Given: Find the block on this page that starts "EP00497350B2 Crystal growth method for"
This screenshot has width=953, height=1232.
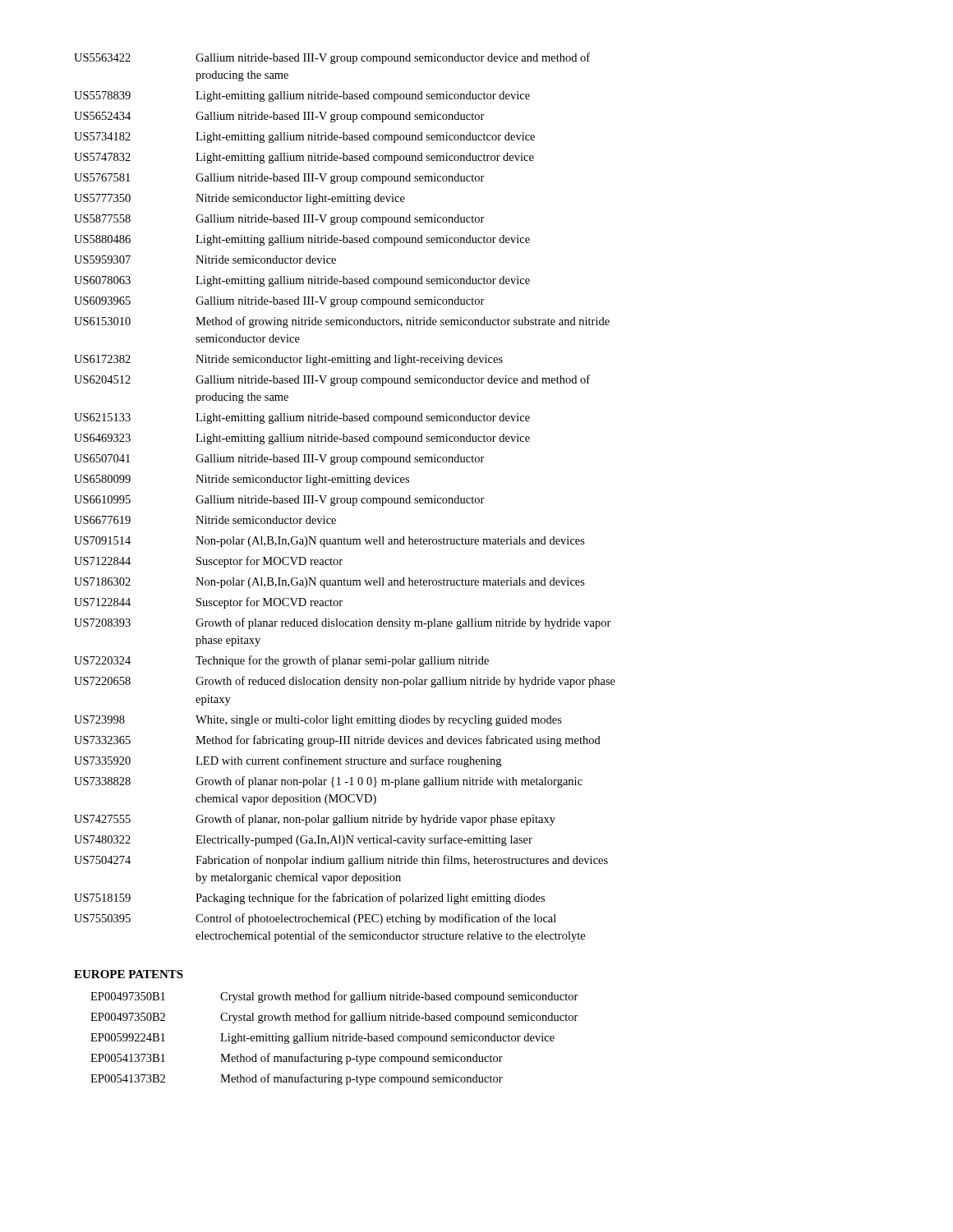Looking at the screenshot, I should point(476,1017).
